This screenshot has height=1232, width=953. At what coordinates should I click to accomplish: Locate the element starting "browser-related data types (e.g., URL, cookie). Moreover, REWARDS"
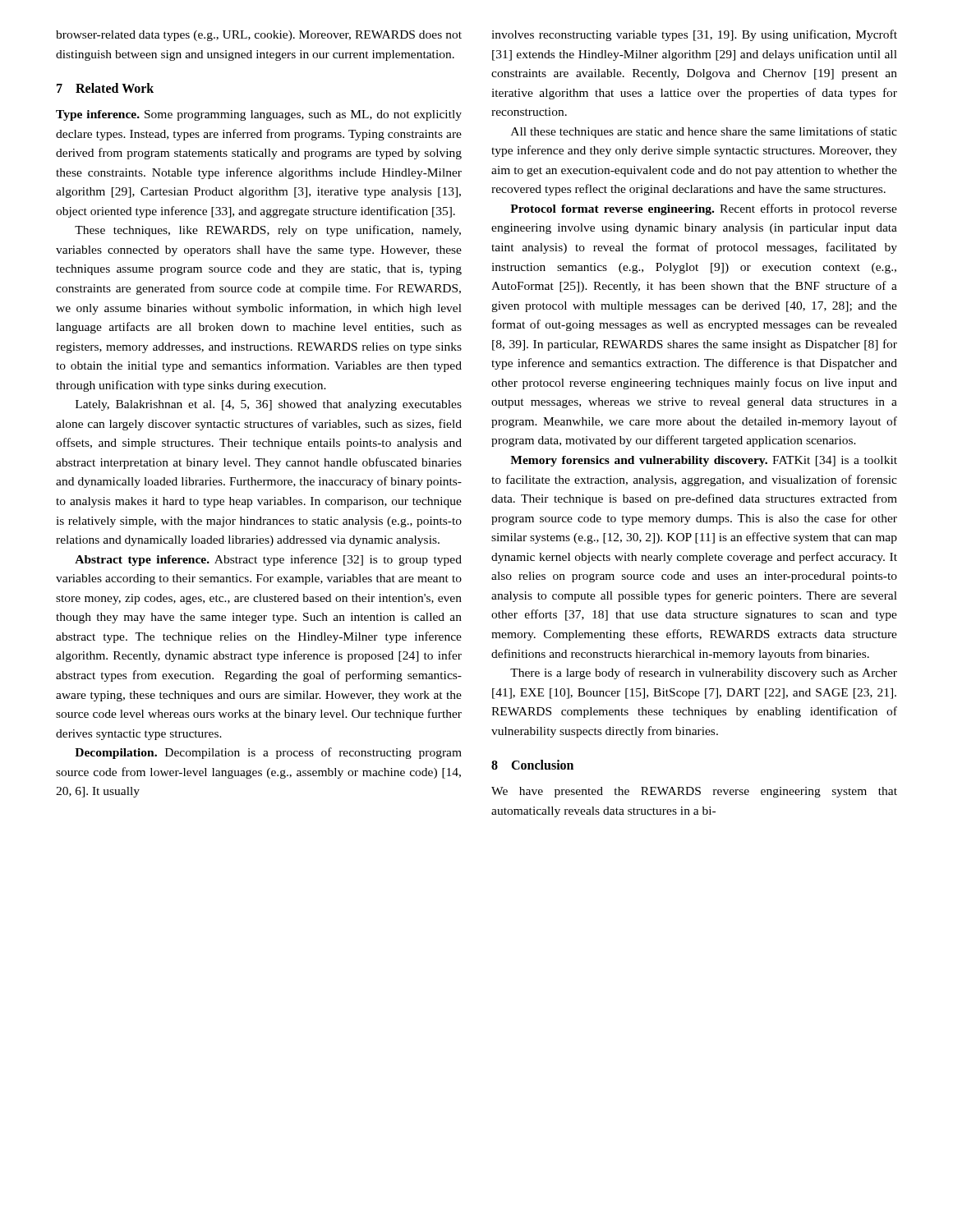point(259,44)
